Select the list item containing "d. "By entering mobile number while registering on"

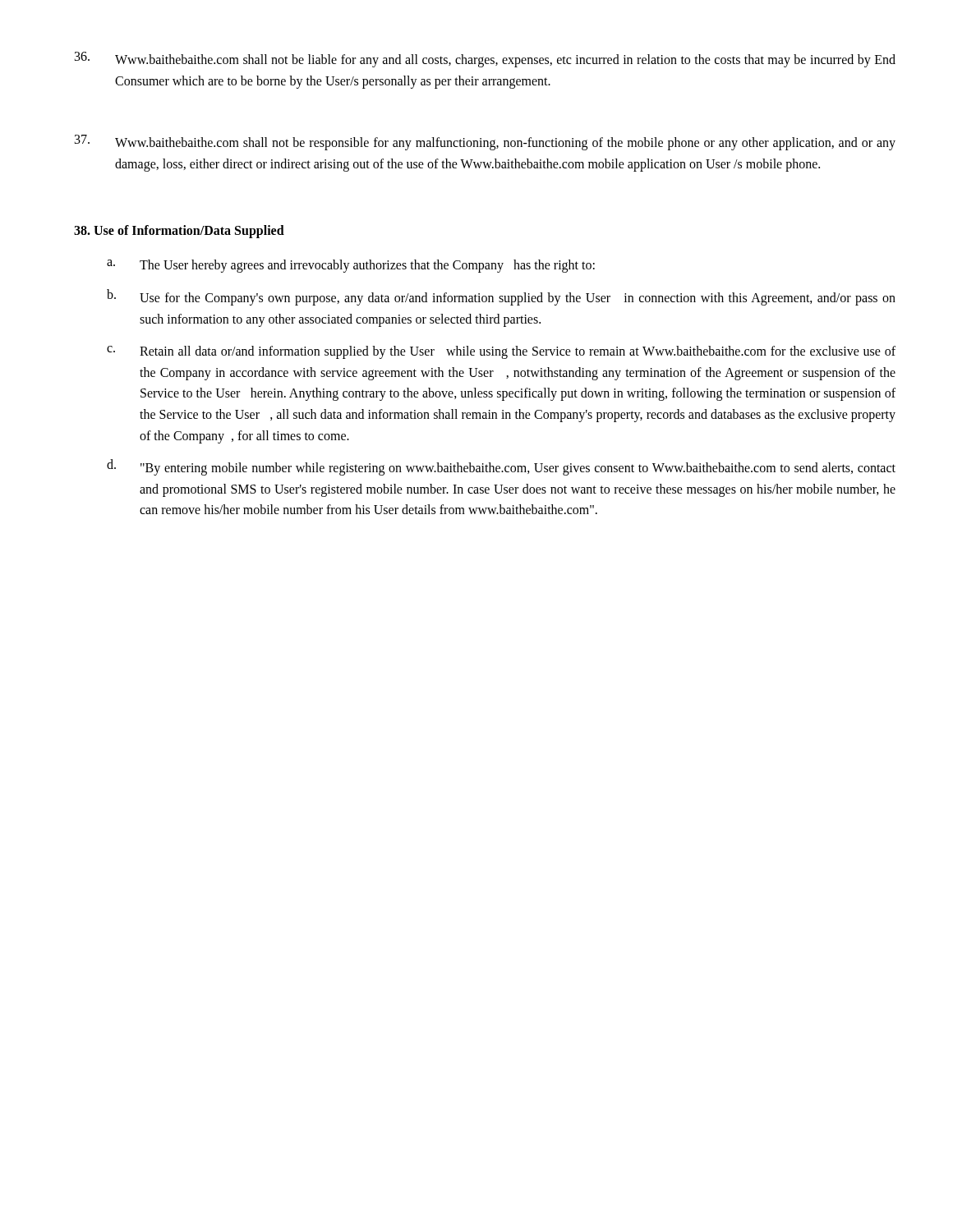501,489
